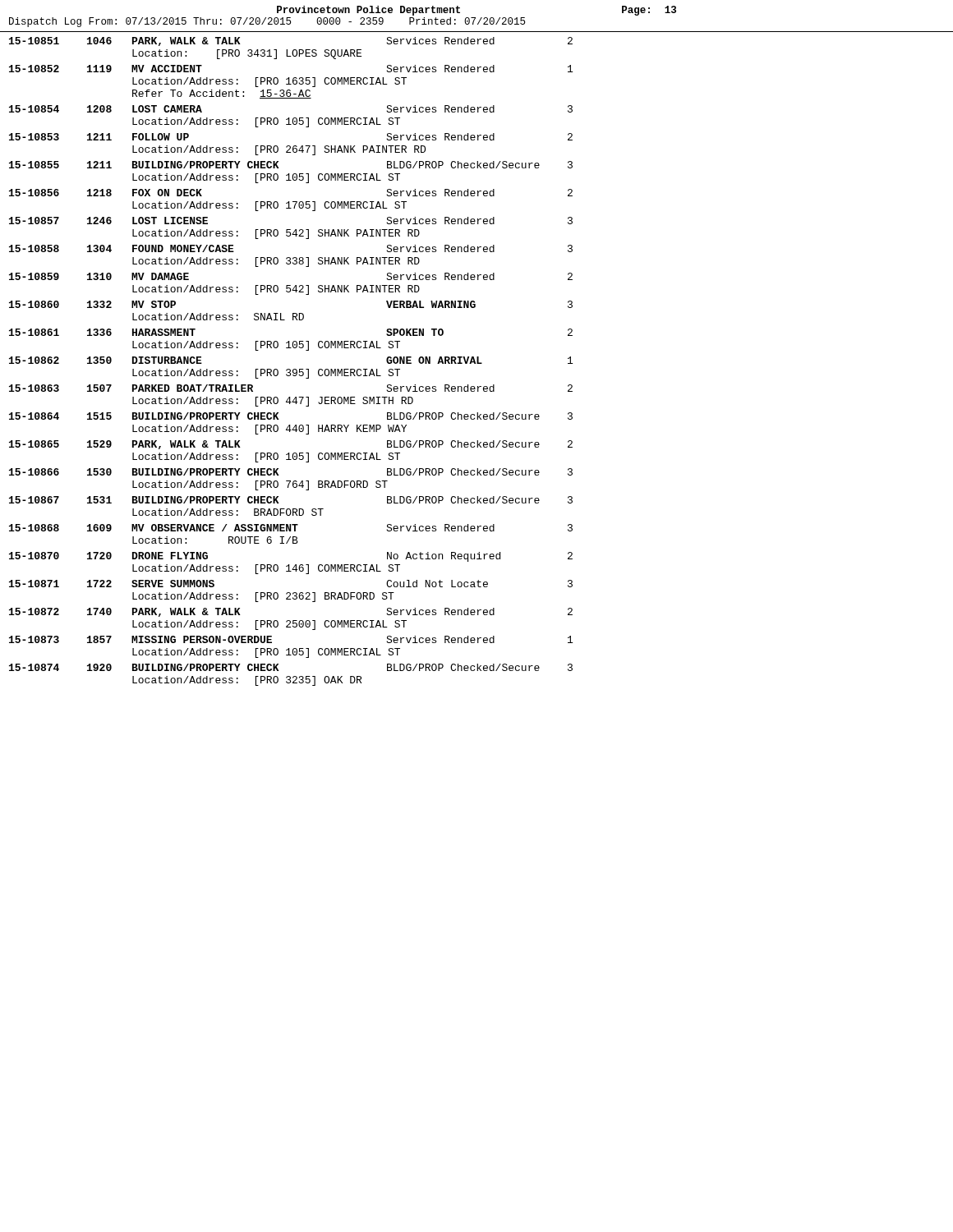Click on the text block starting "15-10874 1920 BUILDING/PROPERTY CHECK BLDG/PROP Checked/Secure 3 Location/Address:"
The width and height of the screenshot is (953, 1232).
476,674
